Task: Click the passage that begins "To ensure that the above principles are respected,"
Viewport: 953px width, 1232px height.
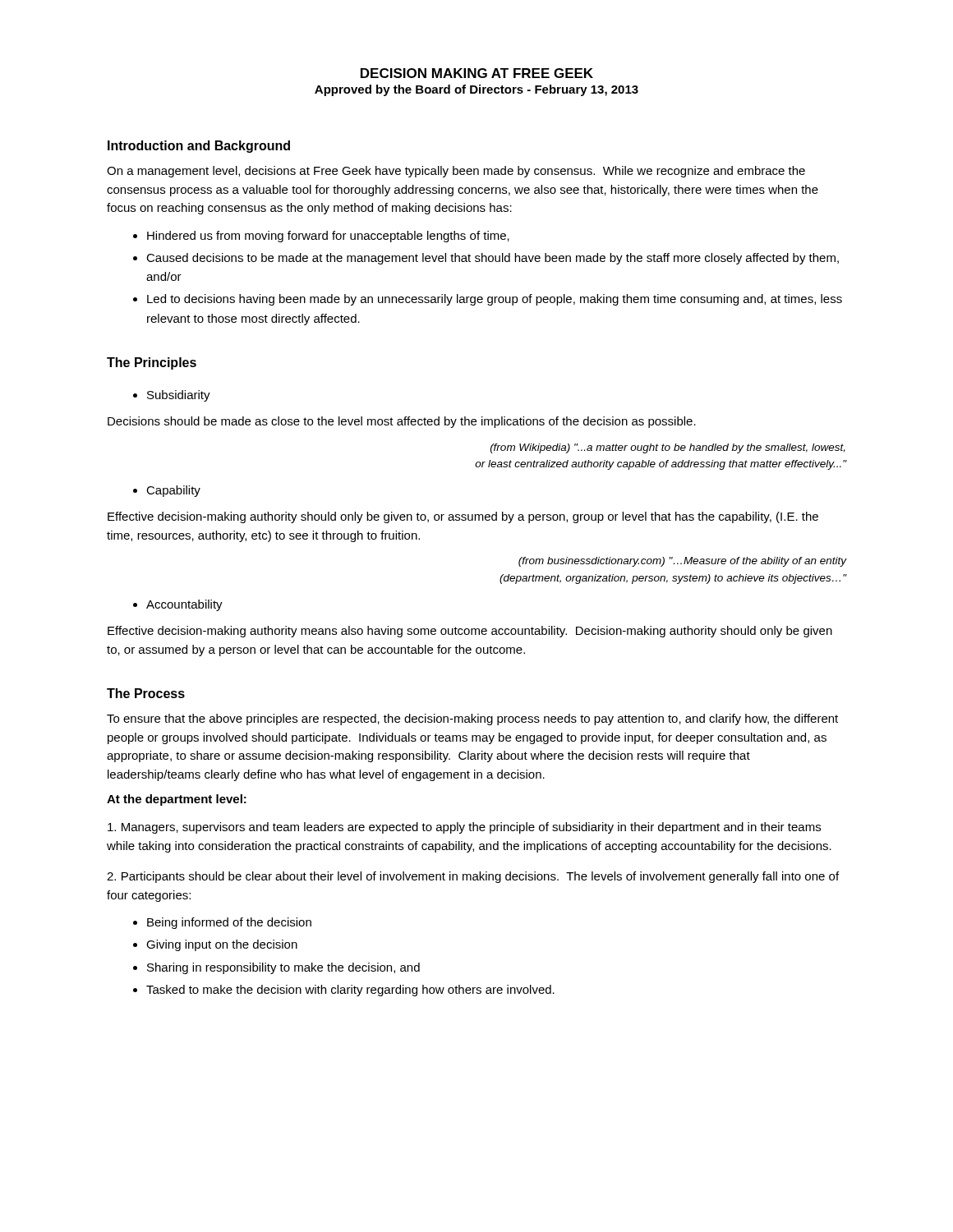Action: coord(472,746)
